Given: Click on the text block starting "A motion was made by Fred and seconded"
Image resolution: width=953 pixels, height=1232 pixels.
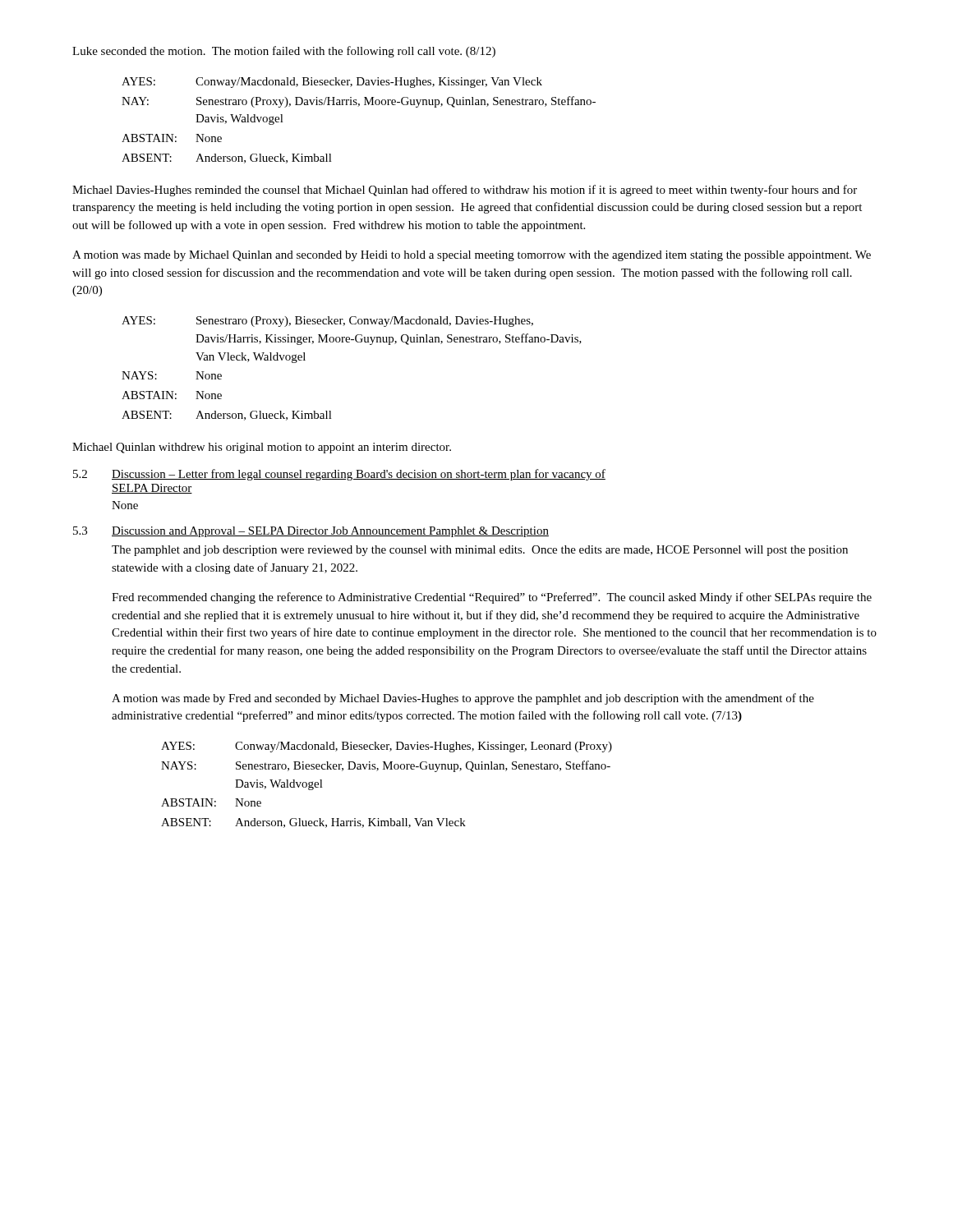Looking at the screenshot, I should pos(463,707).
